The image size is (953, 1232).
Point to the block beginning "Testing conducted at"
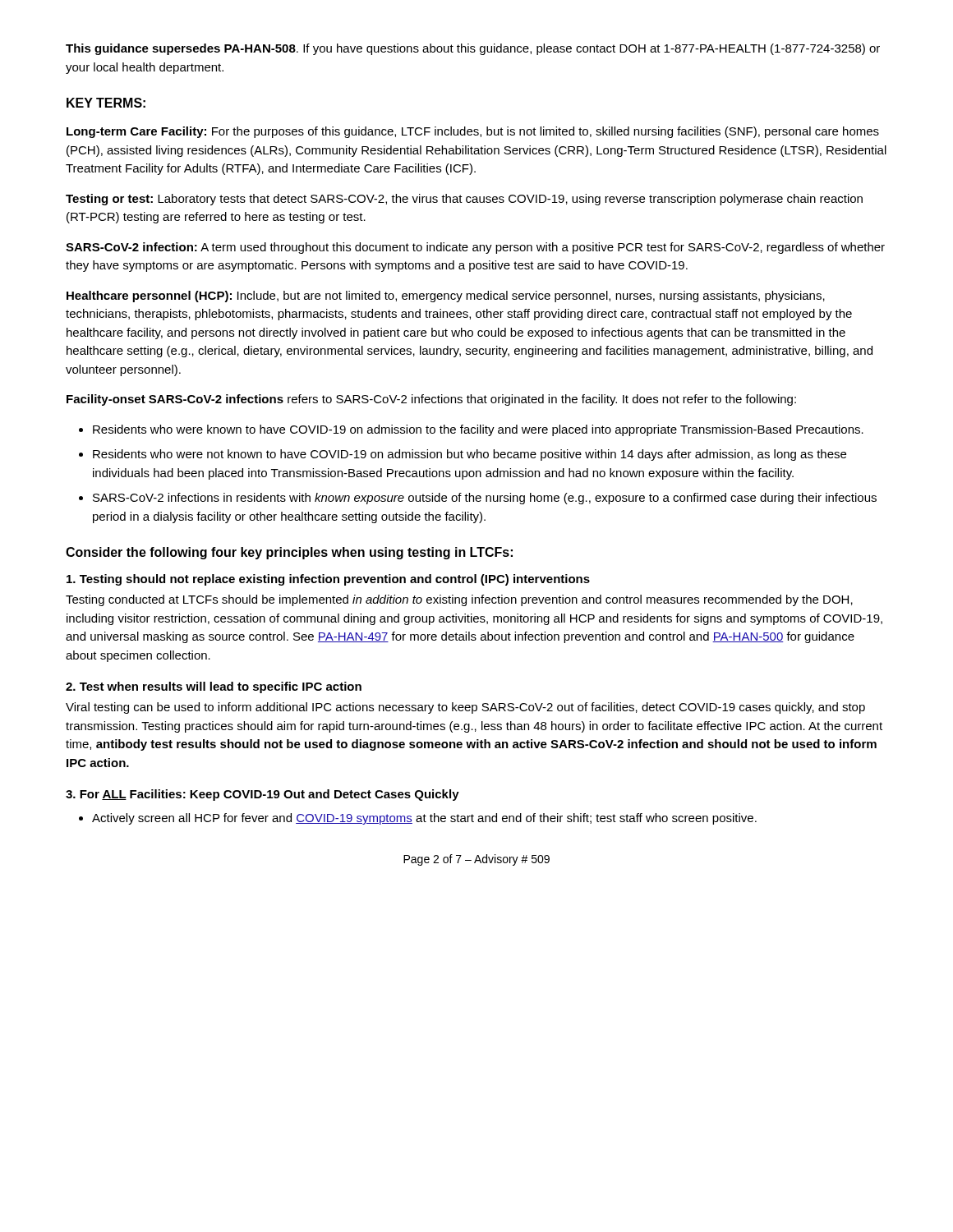point(475,627)
